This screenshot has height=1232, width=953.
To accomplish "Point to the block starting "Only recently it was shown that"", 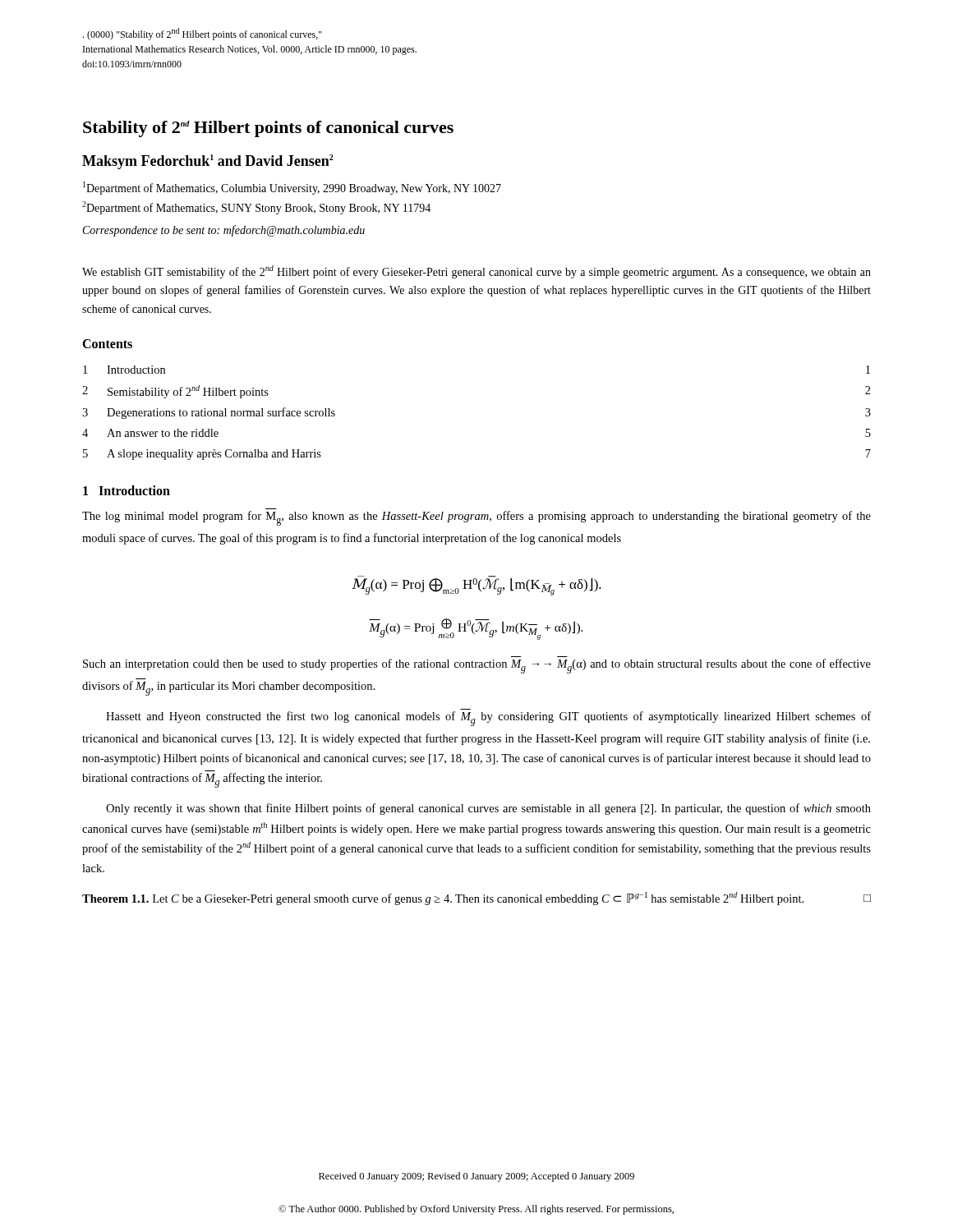I will [476, 838].
